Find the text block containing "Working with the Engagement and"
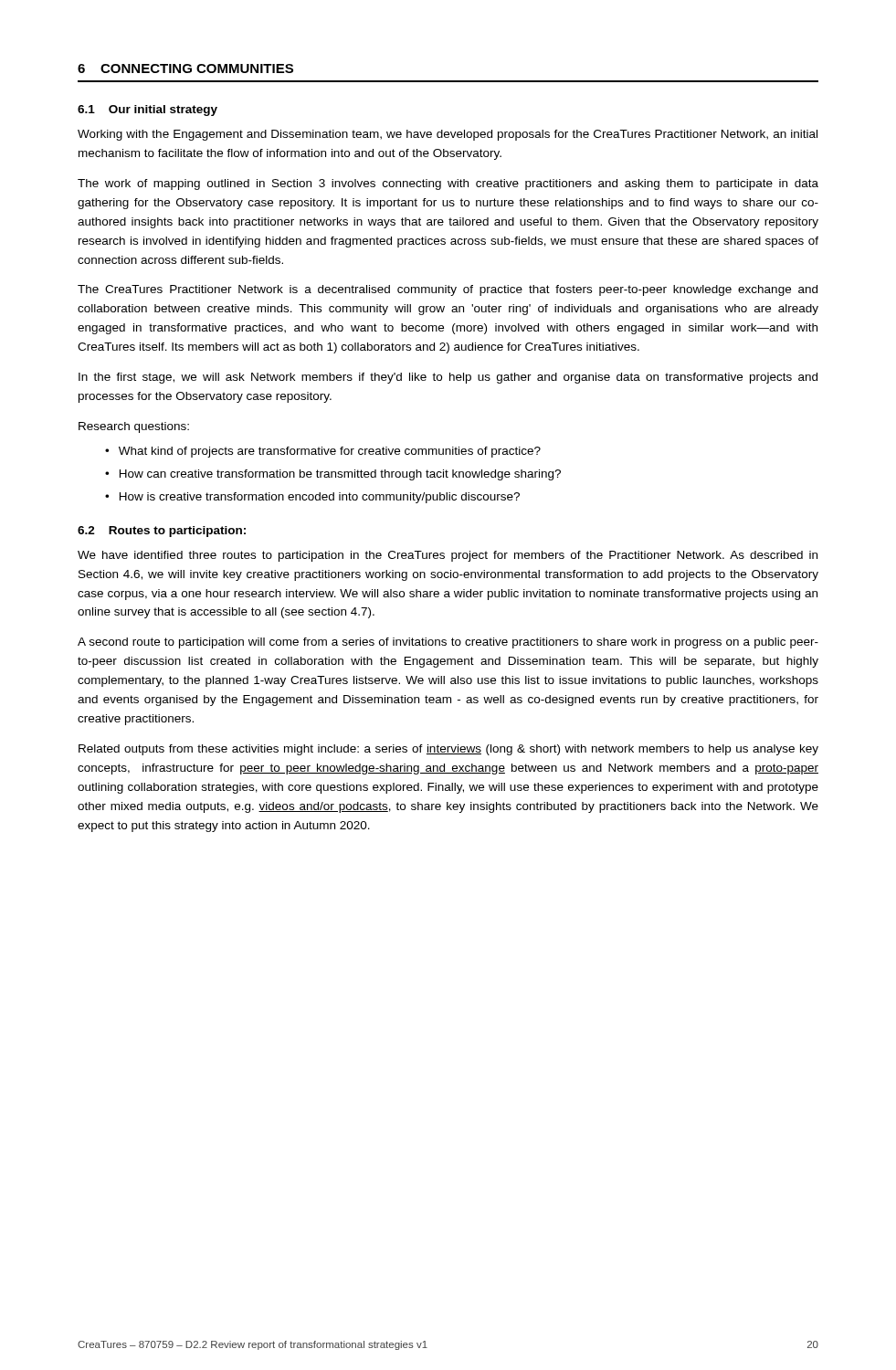Screen dimensions: 1370x896 click(448, 143)
